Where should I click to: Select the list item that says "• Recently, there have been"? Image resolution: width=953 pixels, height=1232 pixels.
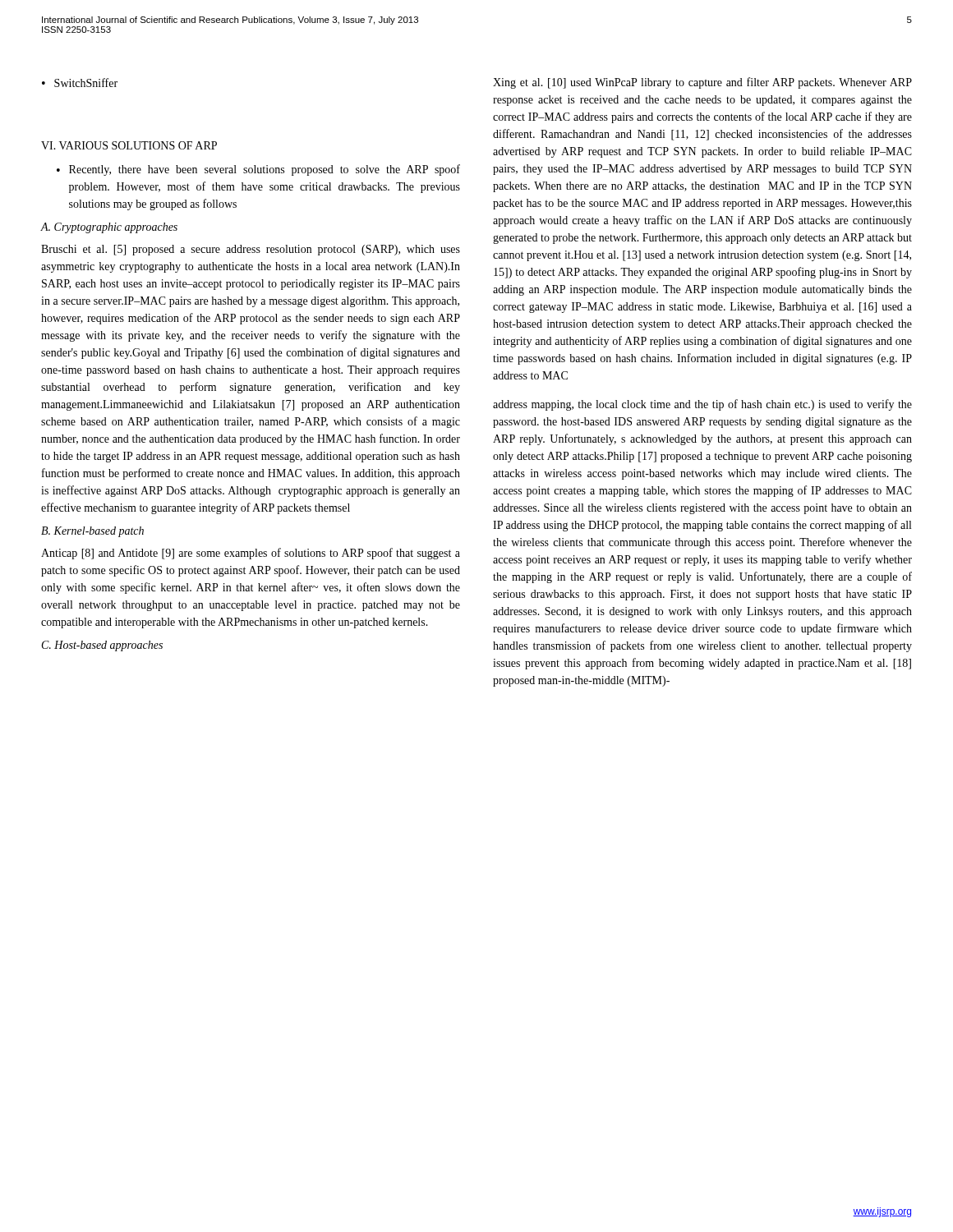(258, 187)
